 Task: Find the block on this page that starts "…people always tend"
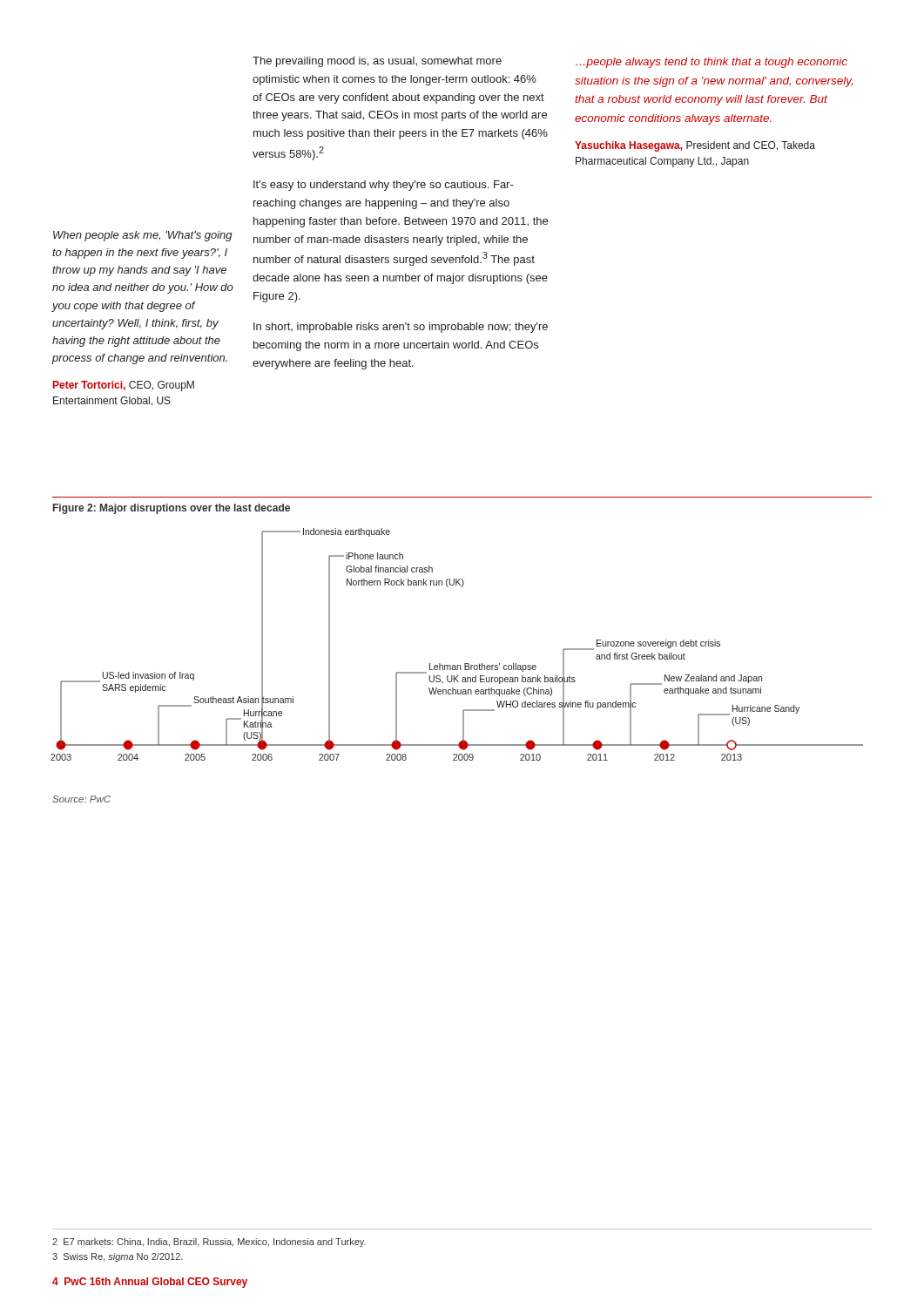723,111
